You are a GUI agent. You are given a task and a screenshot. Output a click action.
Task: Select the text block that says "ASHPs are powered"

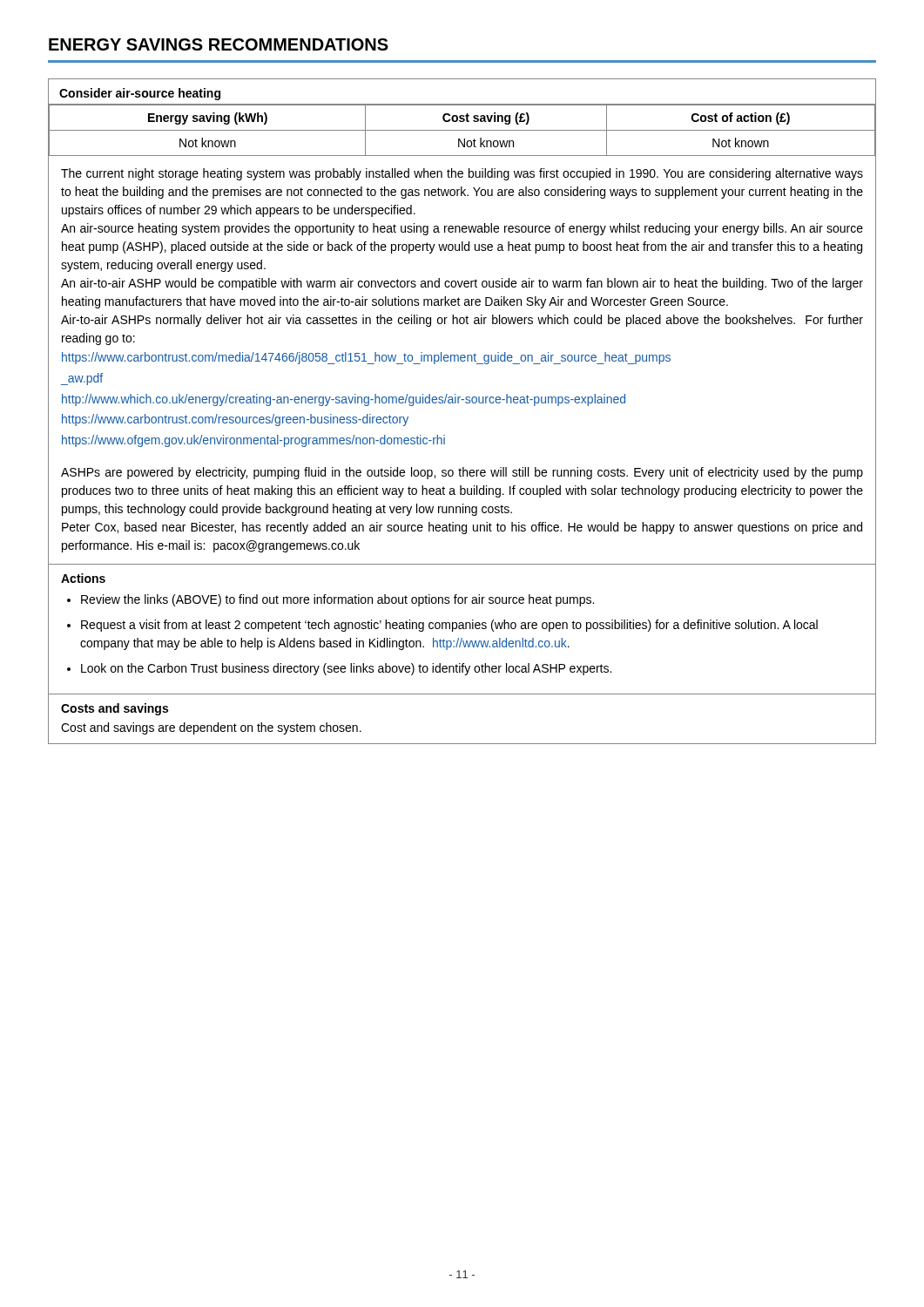click(x=462, y=491)
